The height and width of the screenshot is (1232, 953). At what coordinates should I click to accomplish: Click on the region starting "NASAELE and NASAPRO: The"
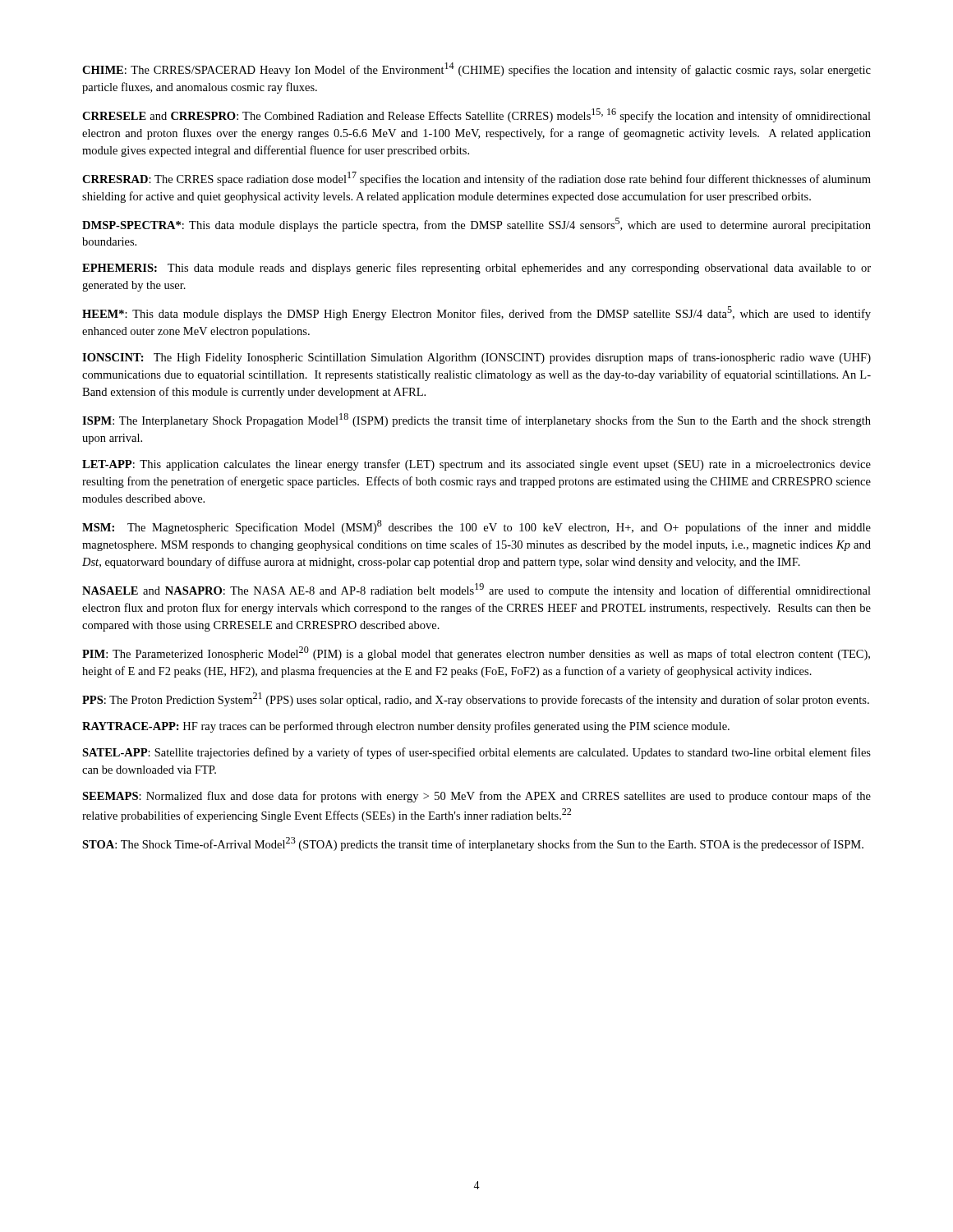(476, 606)
